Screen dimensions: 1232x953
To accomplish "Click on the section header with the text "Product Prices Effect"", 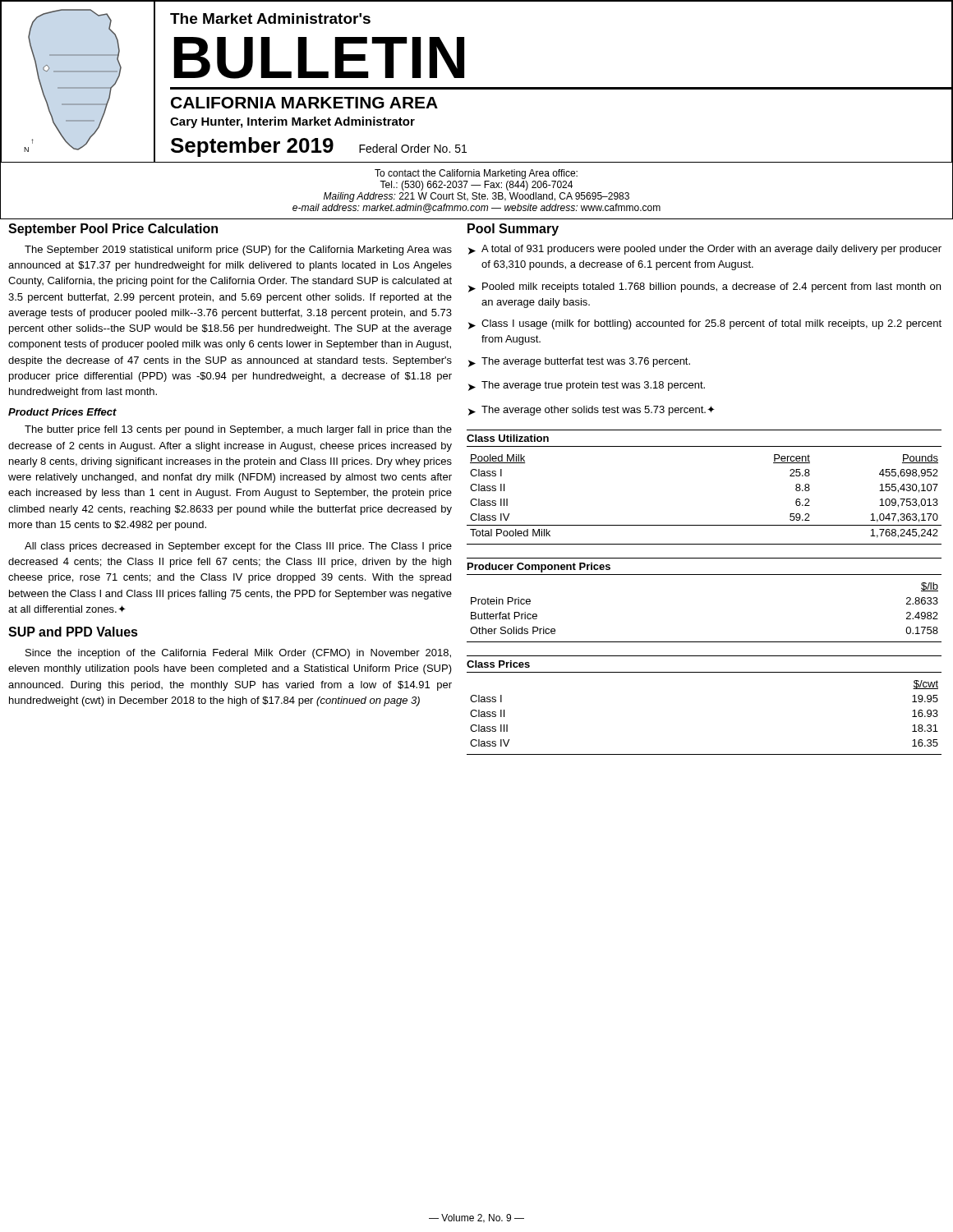I will coord(62,412).
